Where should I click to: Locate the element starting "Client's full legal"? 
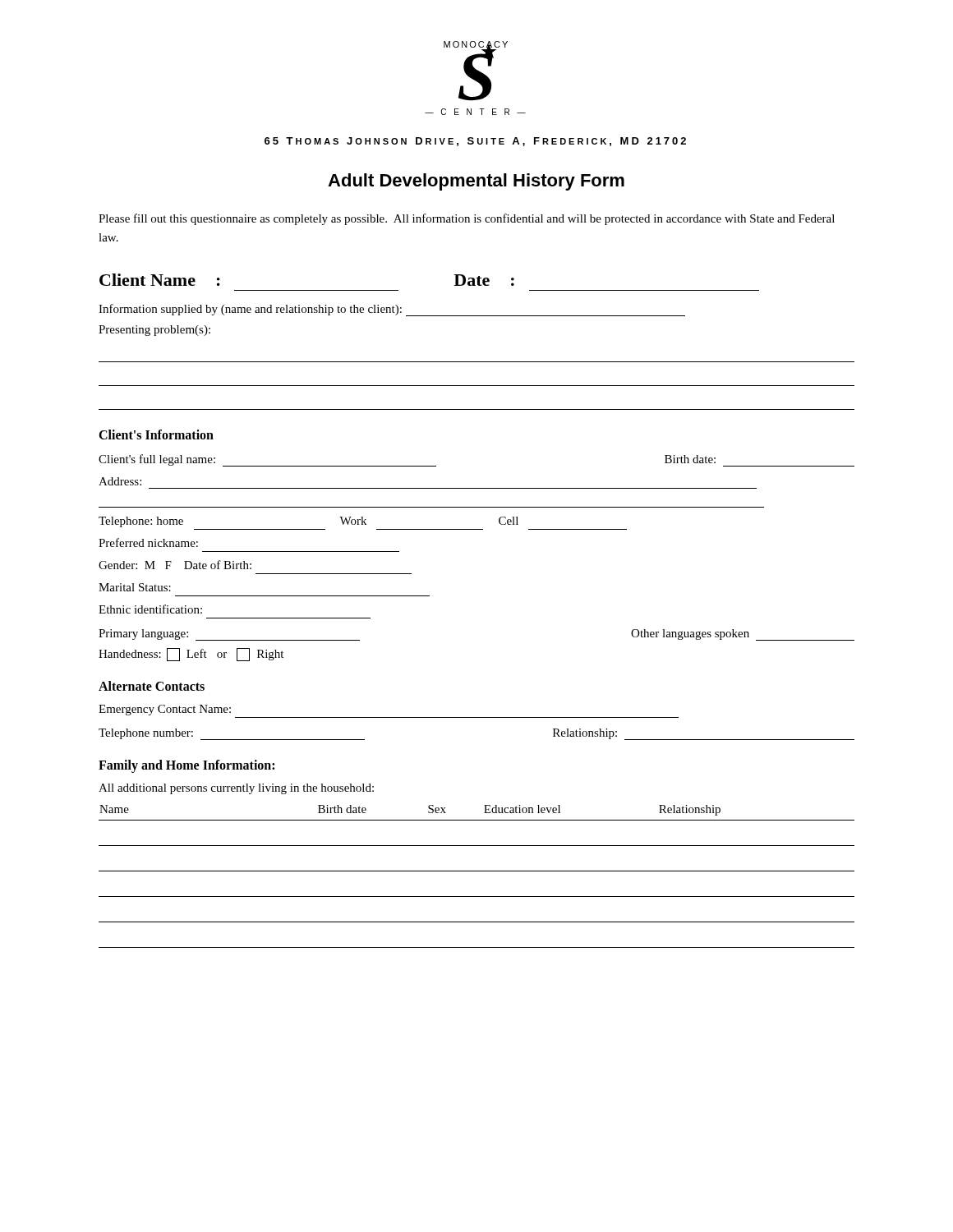tap(154, 460)
